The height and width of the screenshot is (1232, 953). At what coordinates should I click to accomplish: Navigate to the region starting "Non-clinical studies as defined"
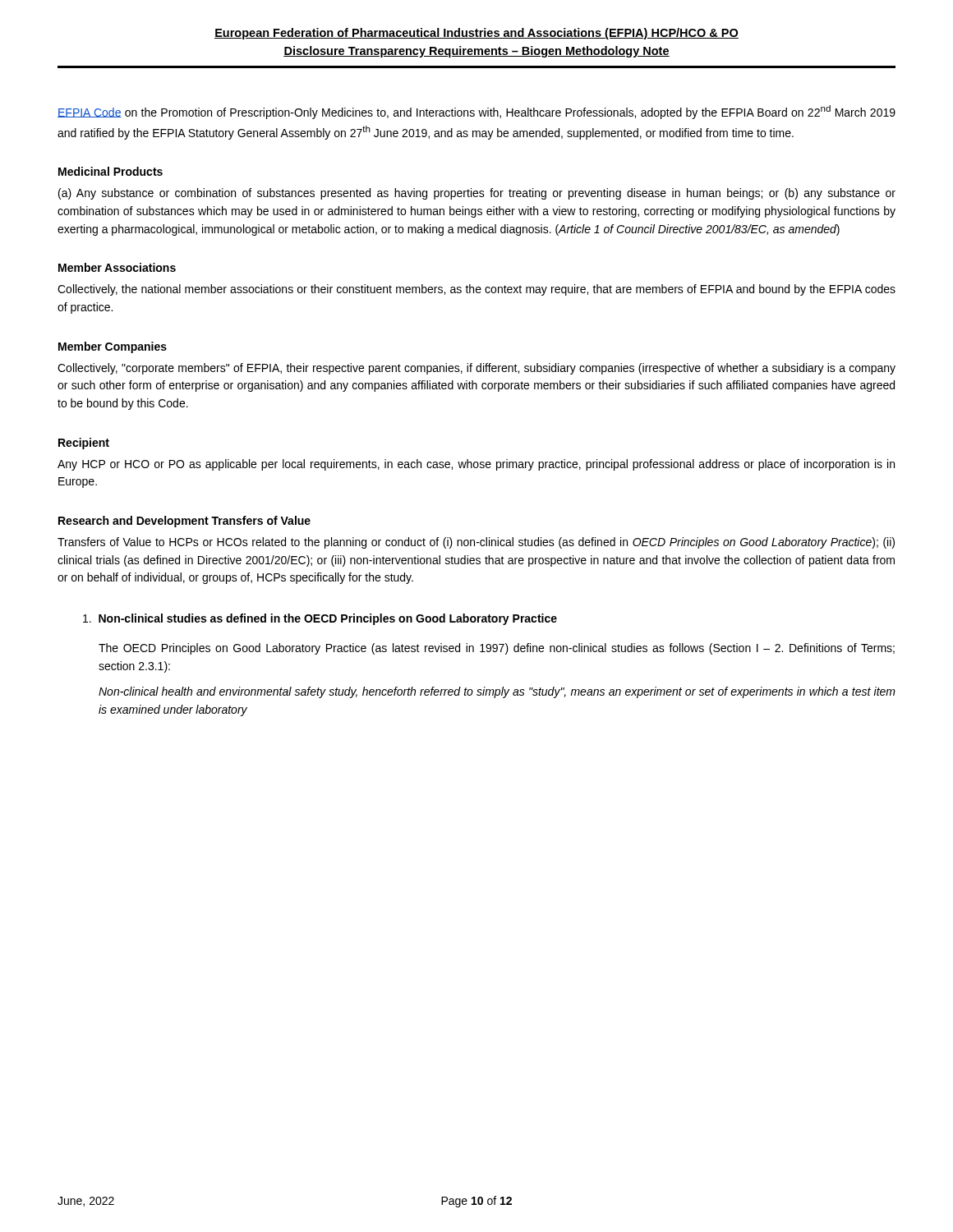(x=489, y=619)
